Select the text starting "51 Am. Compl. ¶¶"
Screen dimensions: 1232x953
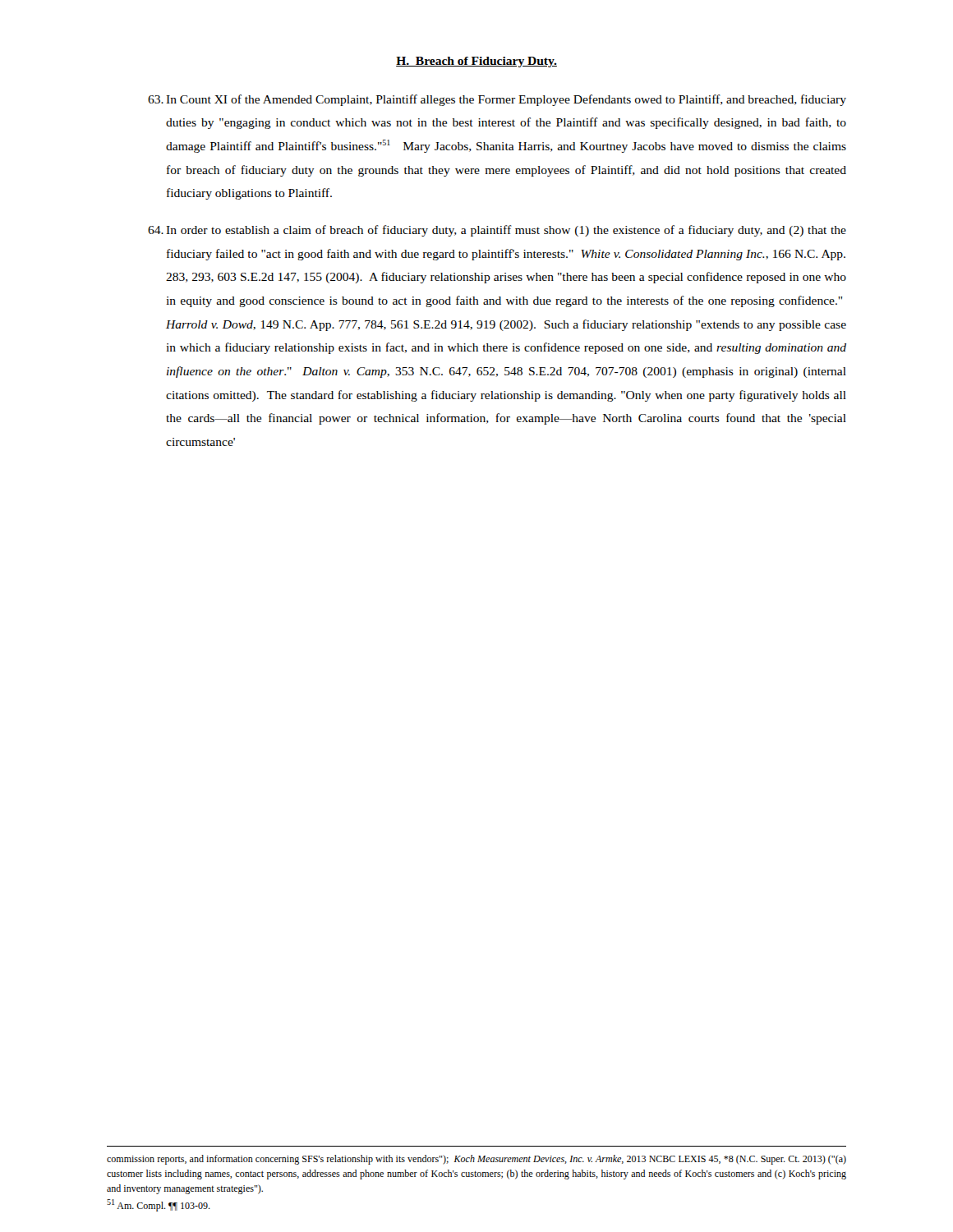[x=159, y=1205]
